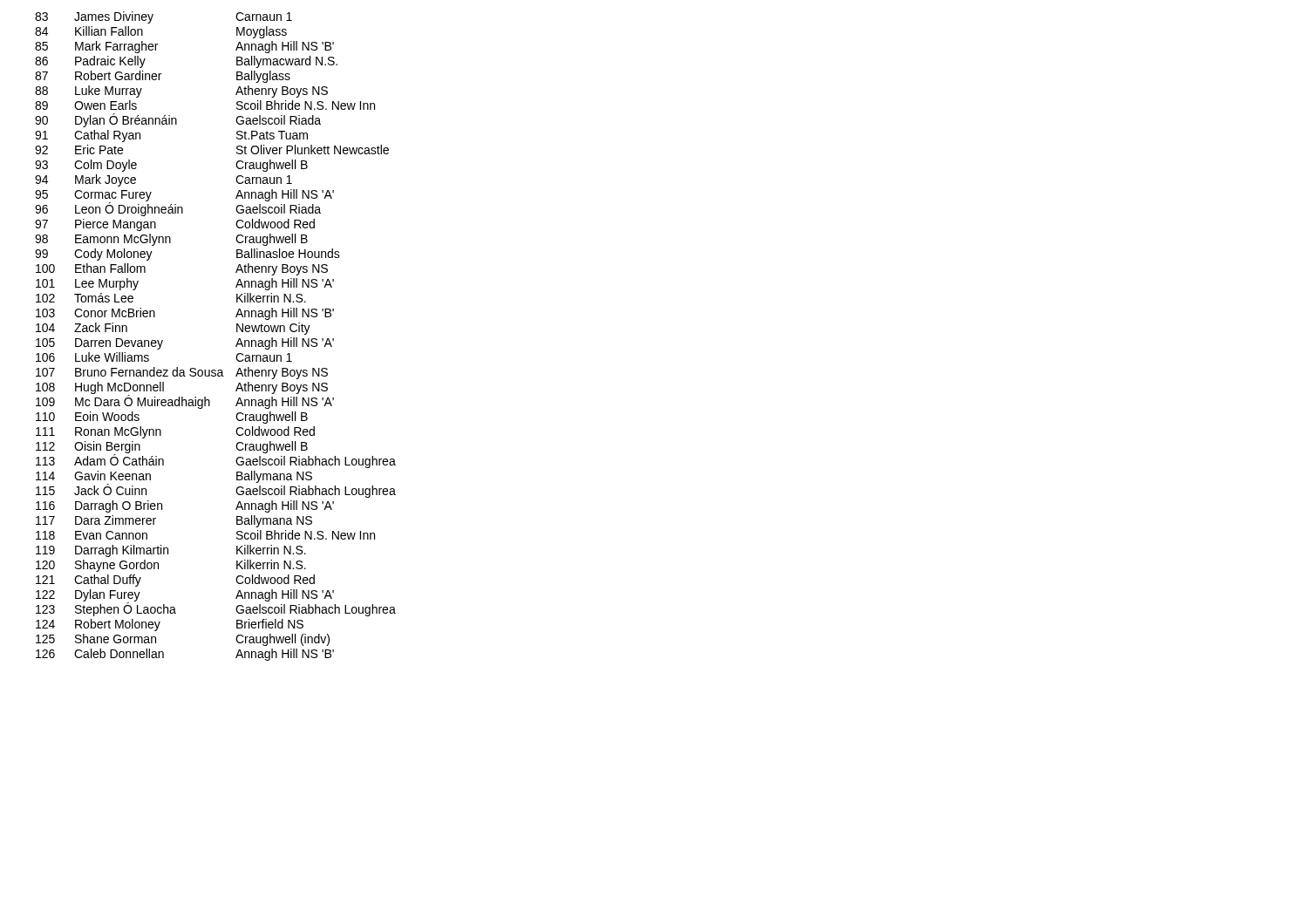Select the list item that reads "110Eoin WoodsCraughwell B"
Viewport: 1308px width, 924px height.
pos(249,417)
